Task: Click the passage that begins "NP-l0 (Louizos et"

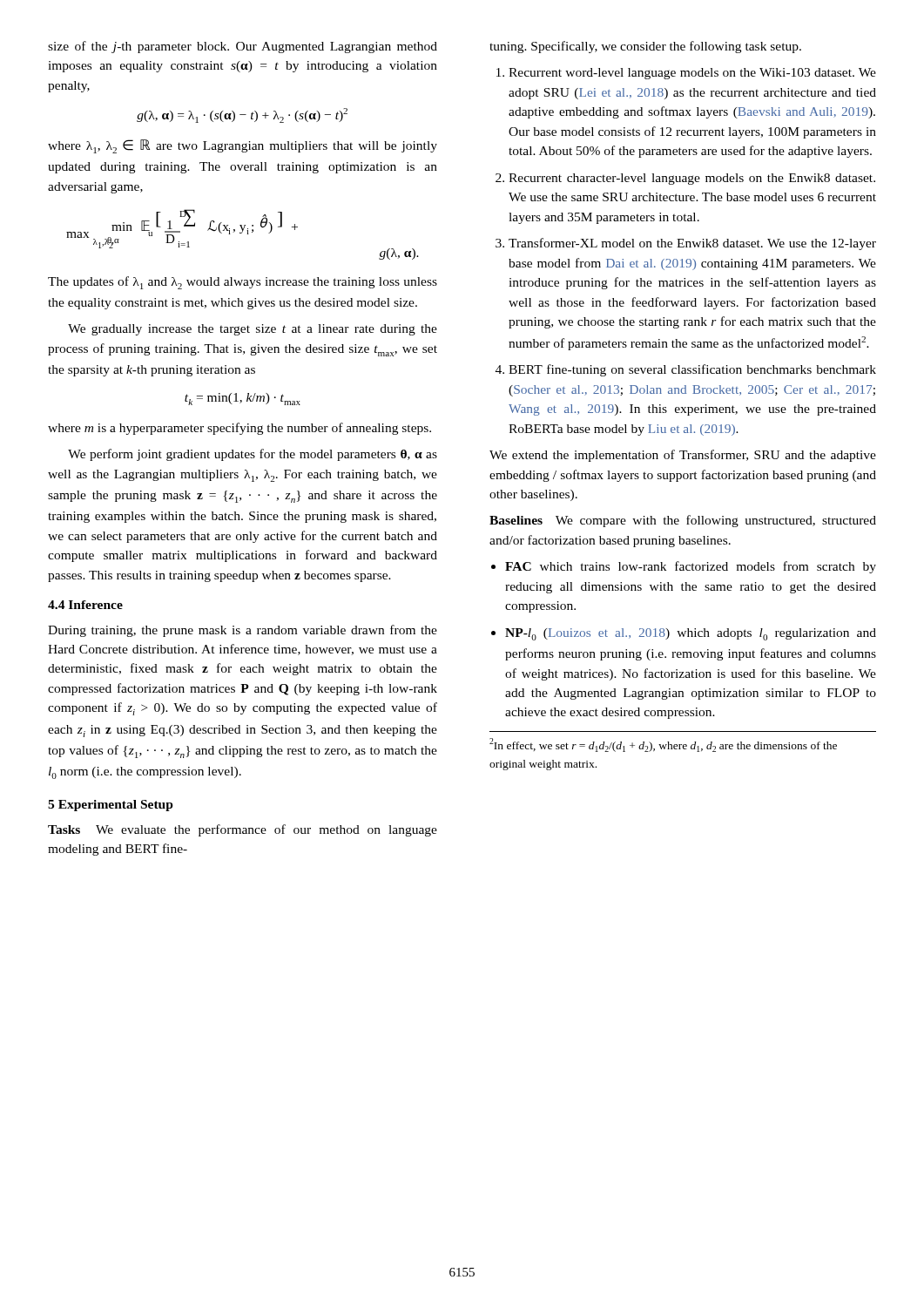Action: point(683,673)
